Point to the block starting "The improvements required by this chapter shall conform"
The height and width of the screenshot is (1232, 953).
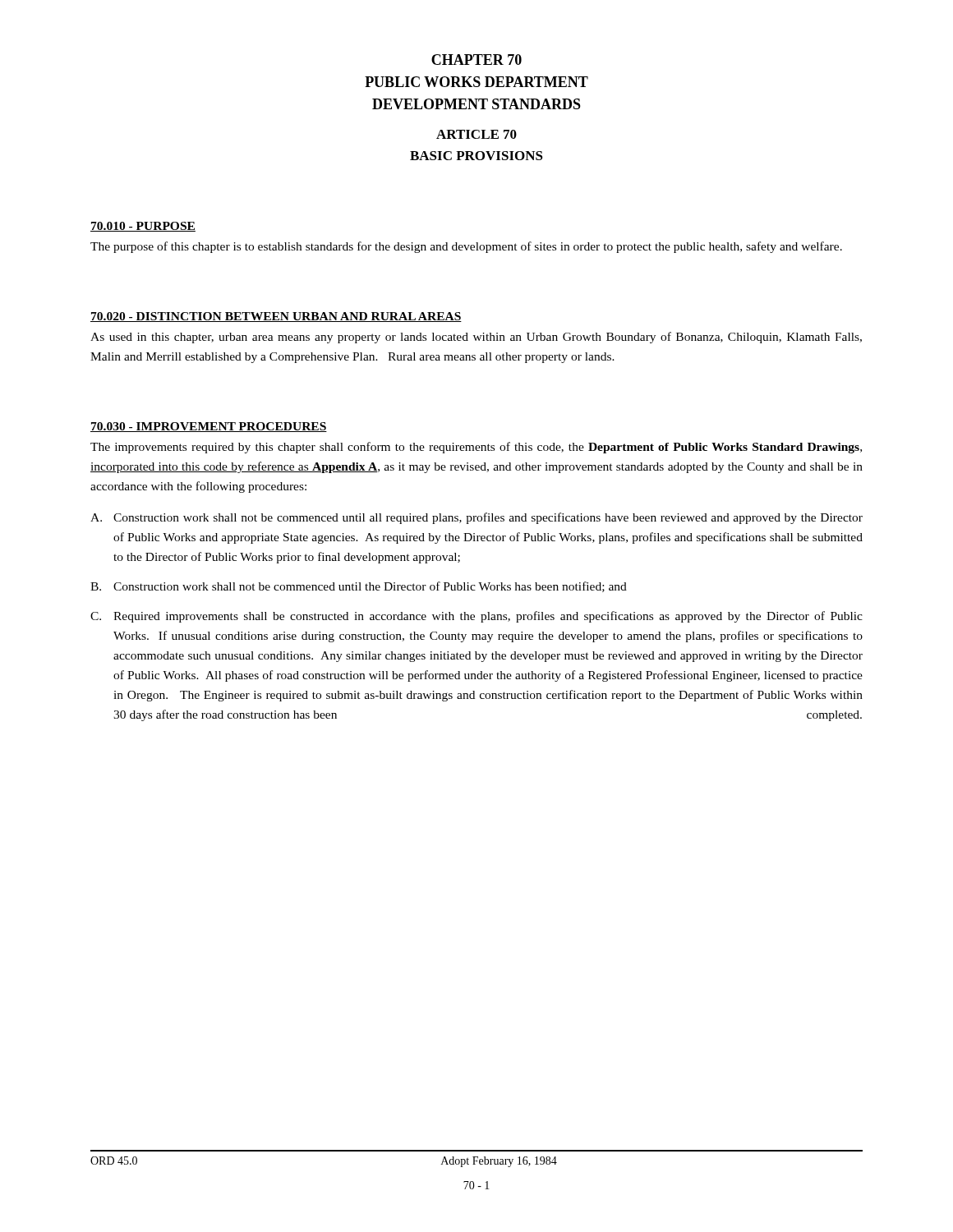[x=476, y=466]
